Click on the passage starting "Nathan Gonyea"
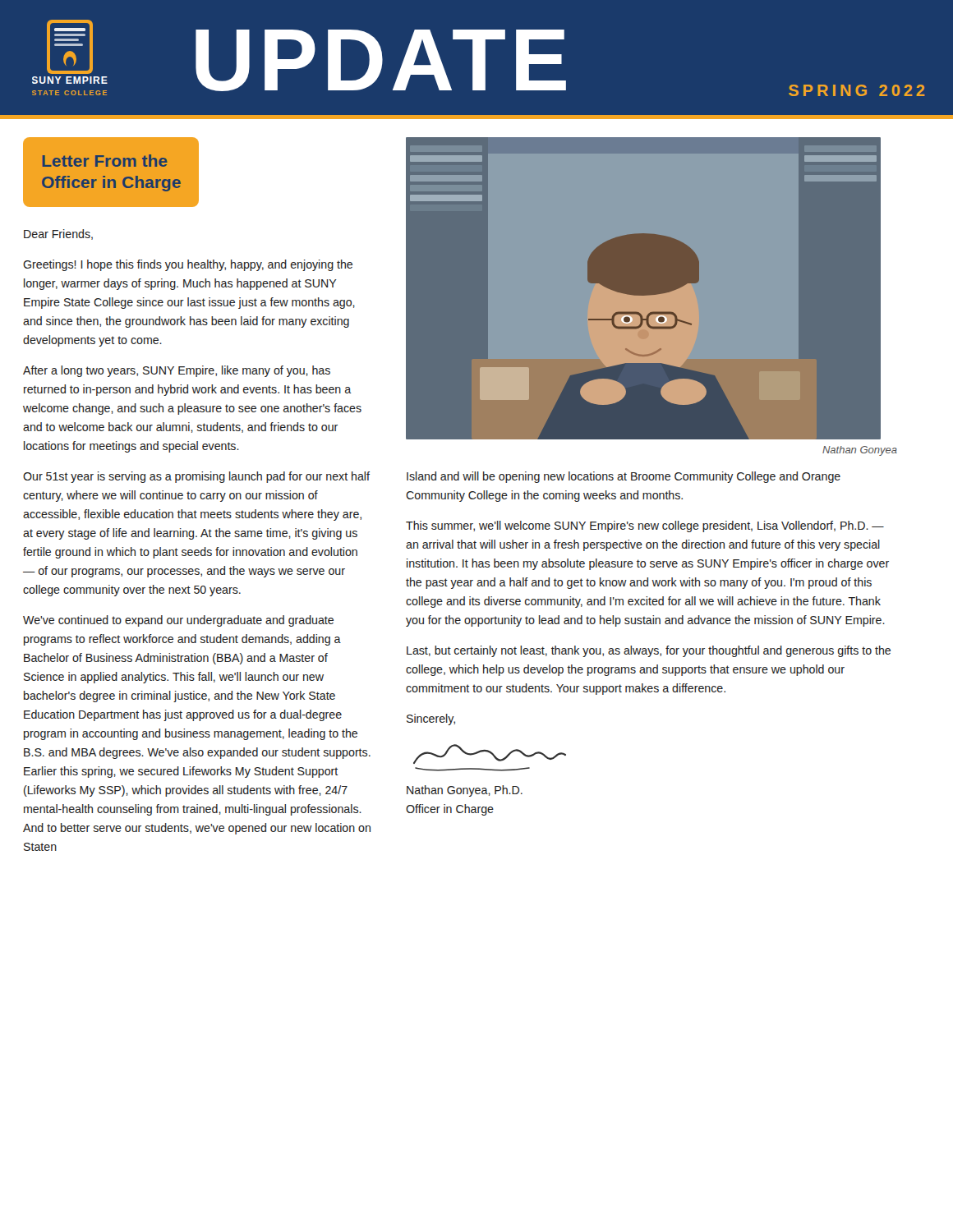 860,450
